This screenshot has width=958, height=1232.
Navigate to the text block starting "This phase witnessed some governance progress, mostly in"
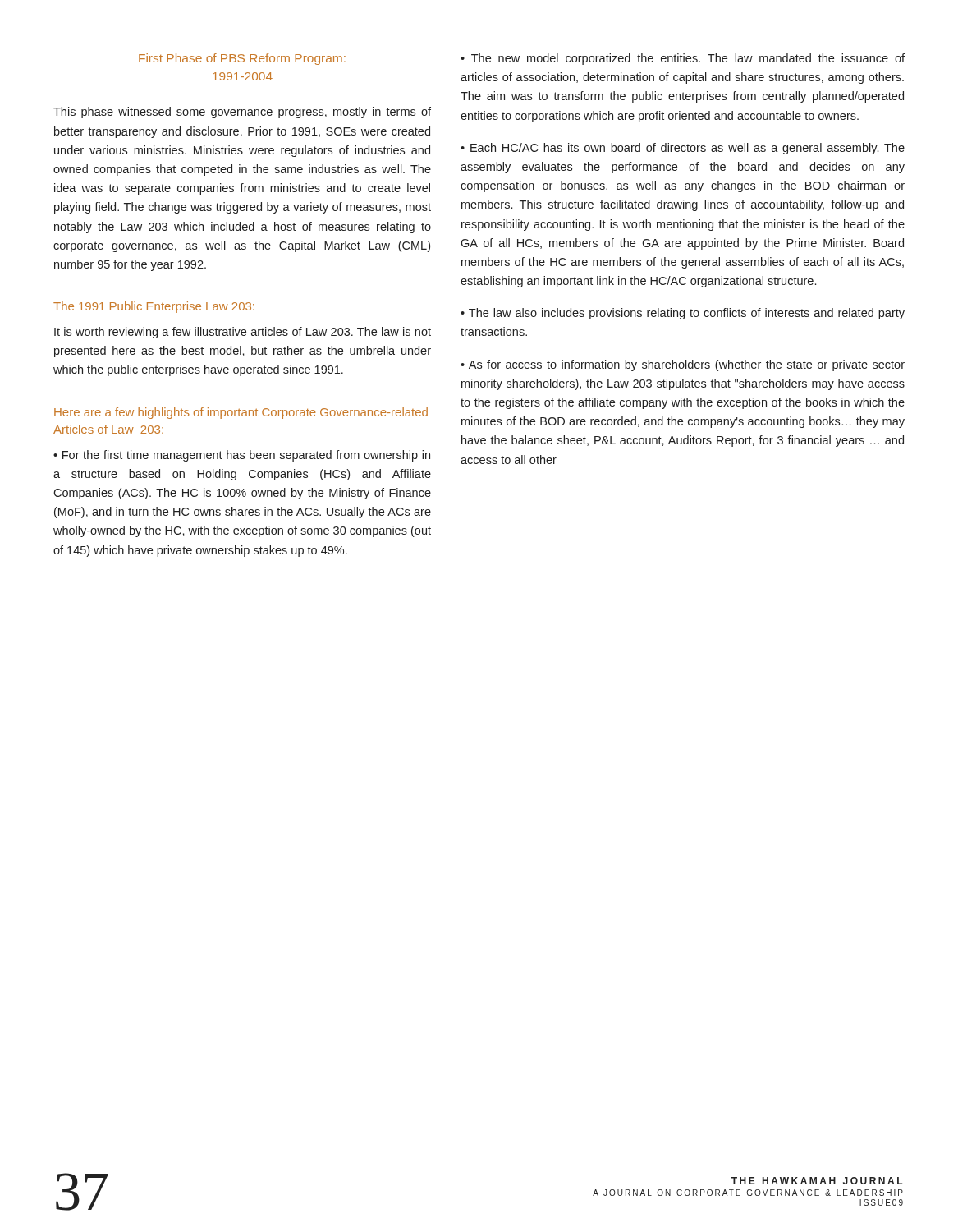click(242, 188)
